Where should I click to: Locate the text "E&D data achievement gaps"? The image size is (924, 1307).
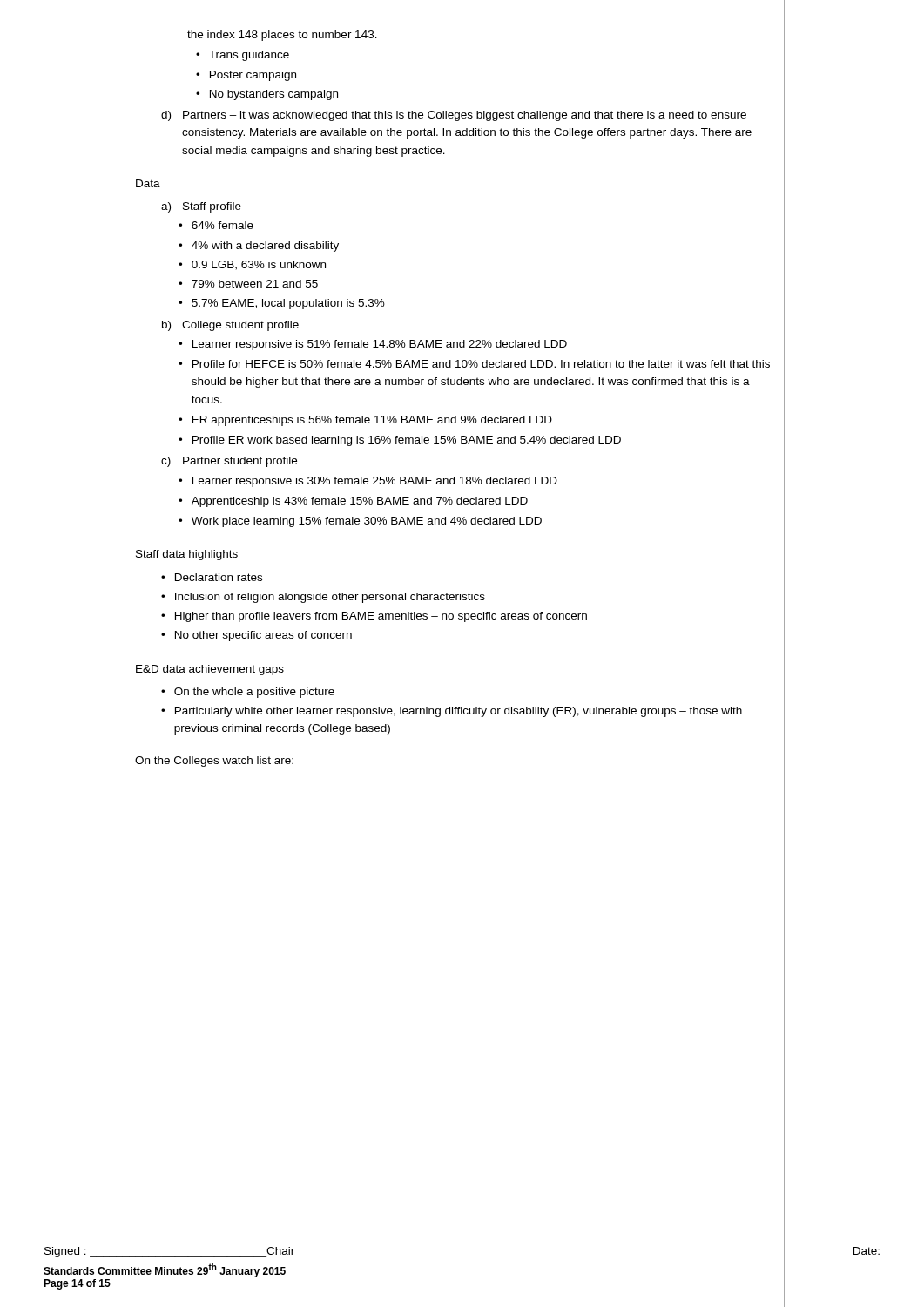210,668
